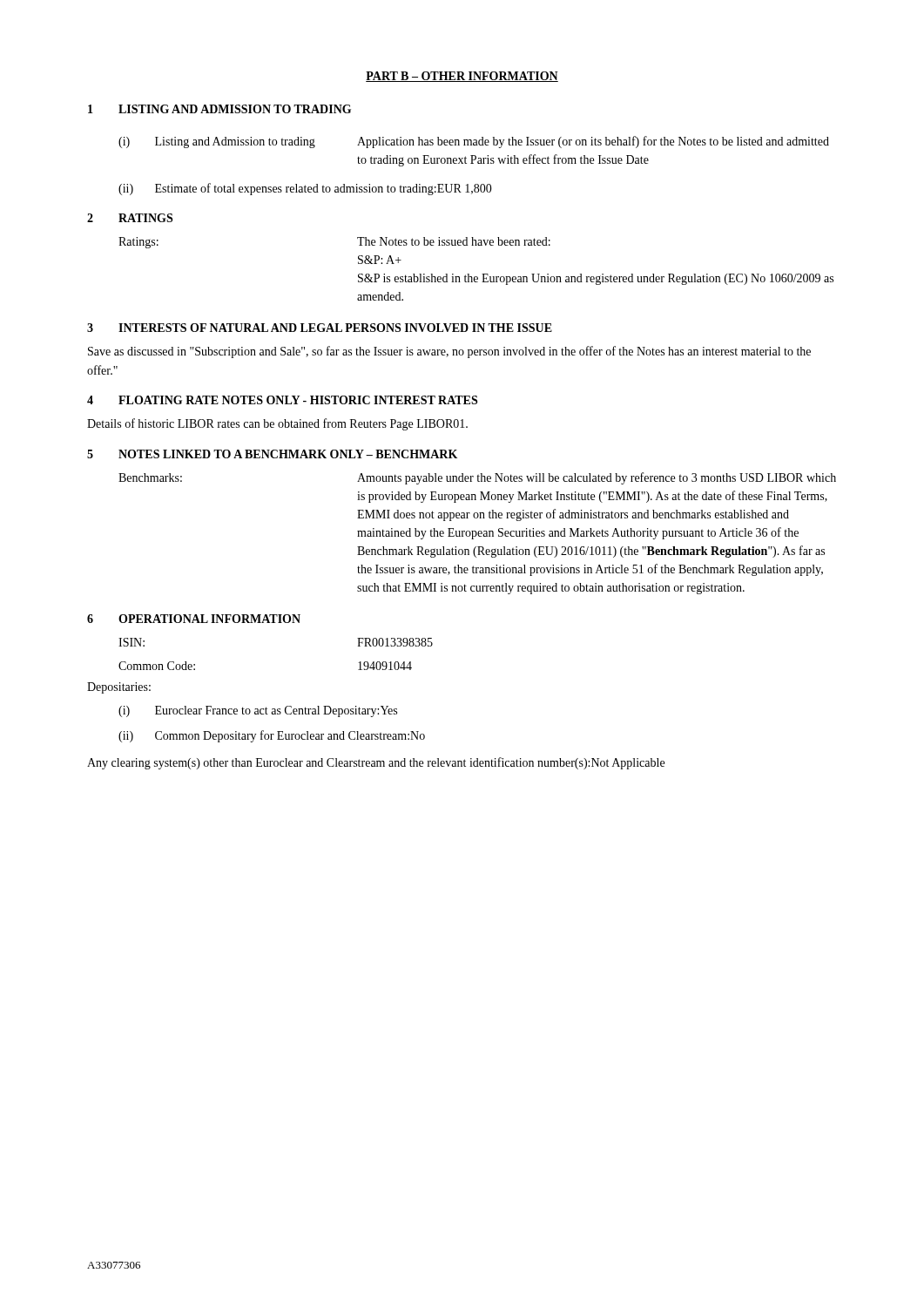Navigate to the element starting "6 Operational Information"
Image resolution: width=924 pixels, height=1307 pixels.
tap(194, 619)
